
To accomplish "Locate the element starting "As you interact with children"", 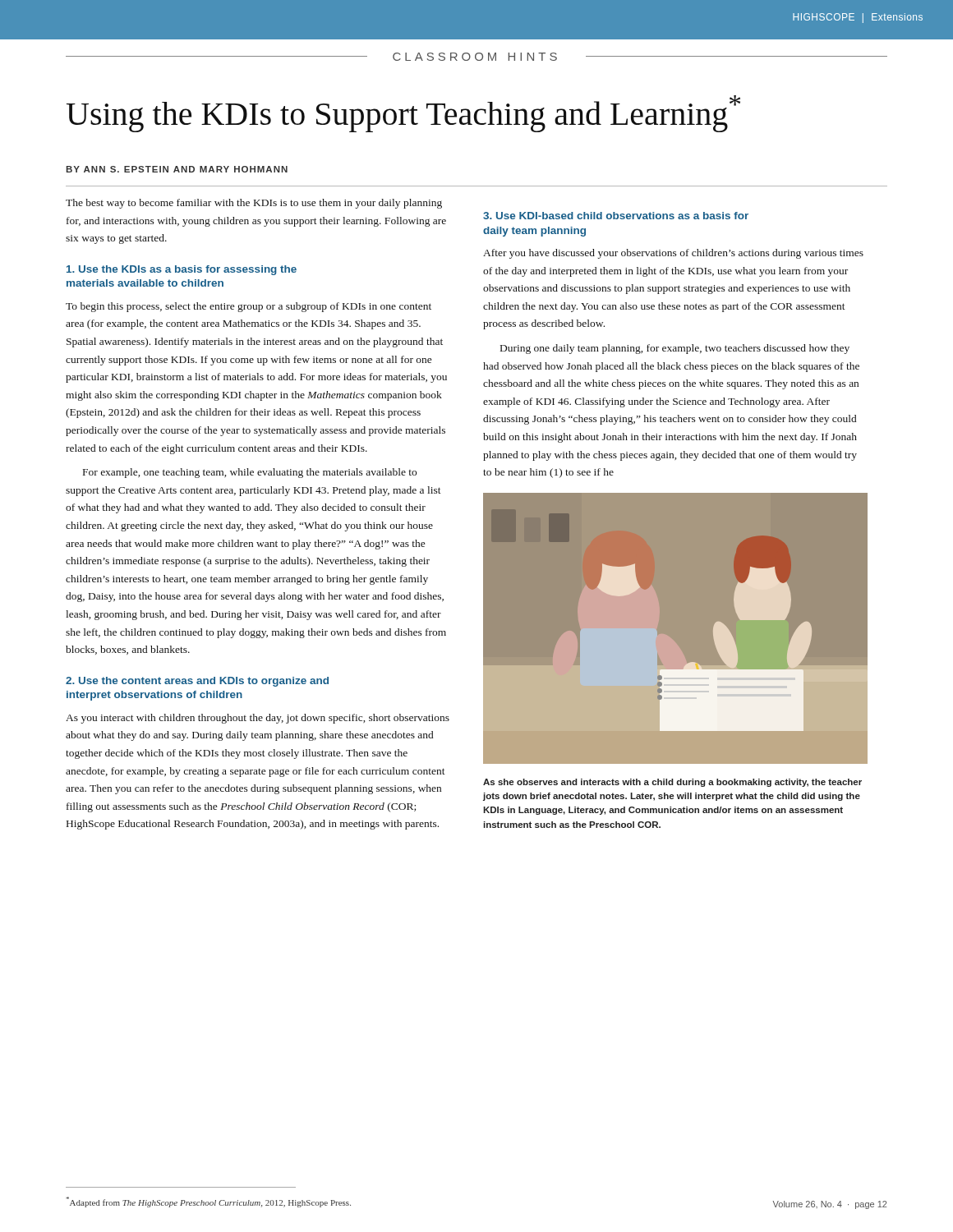I will (258, 771).
